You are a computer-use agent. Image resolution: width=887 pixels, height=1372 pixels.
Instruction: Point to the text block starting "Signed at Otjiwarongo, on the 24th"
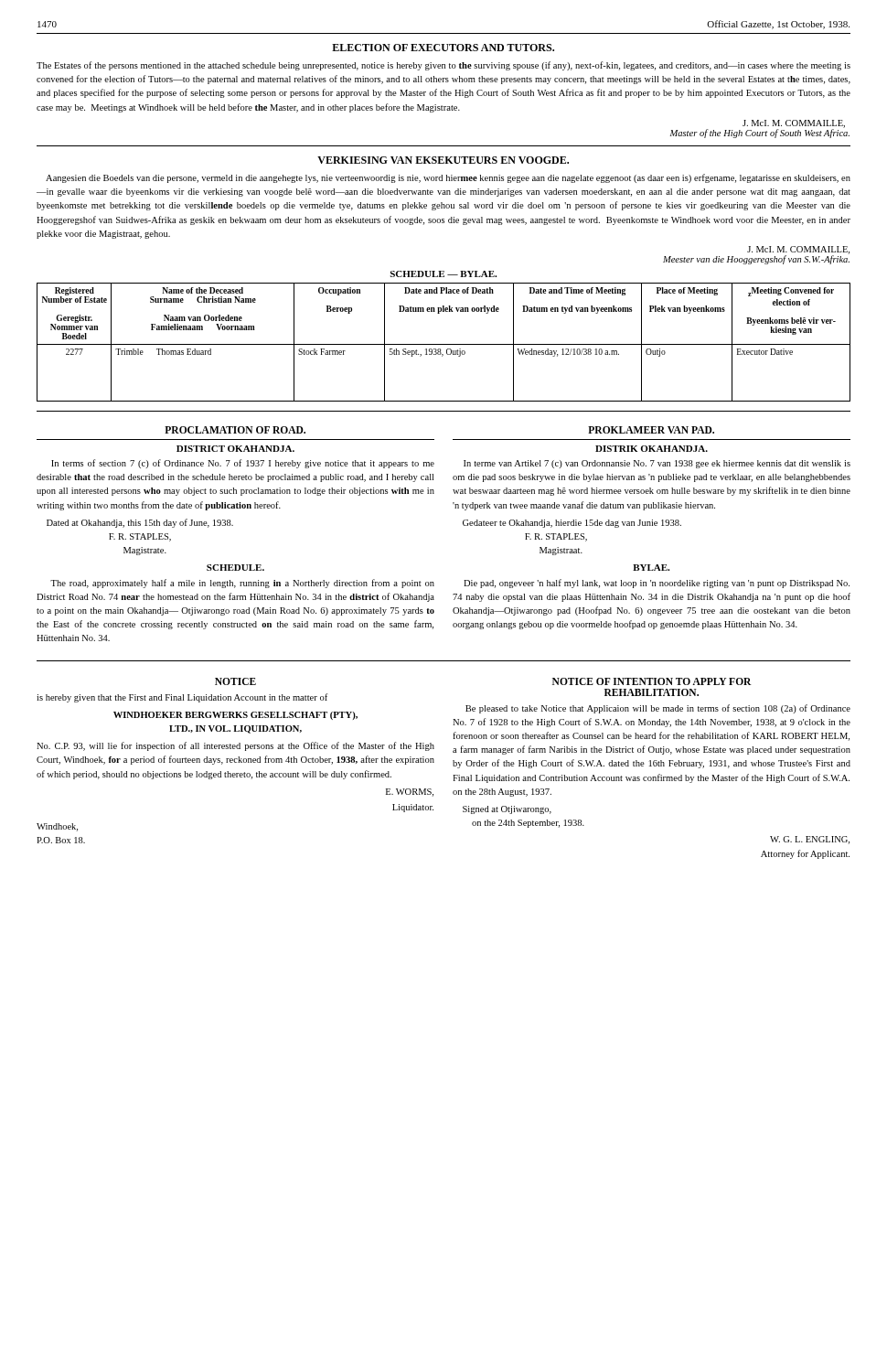pos(519,816)
